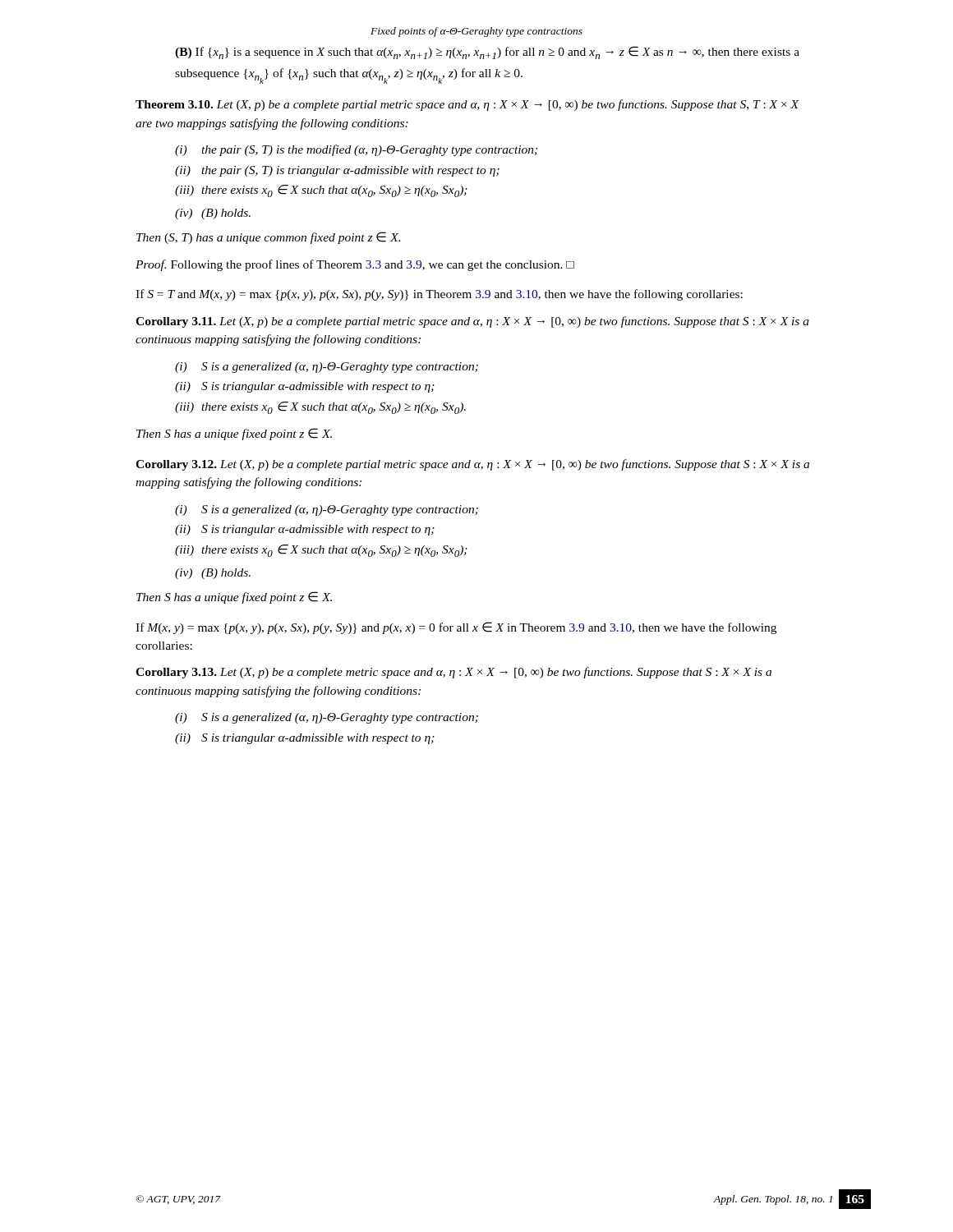Navigate to the region starting "(ii)the pair (S, T) is triangular α-admissible"
953x1232 pixels.
(496, 170)
